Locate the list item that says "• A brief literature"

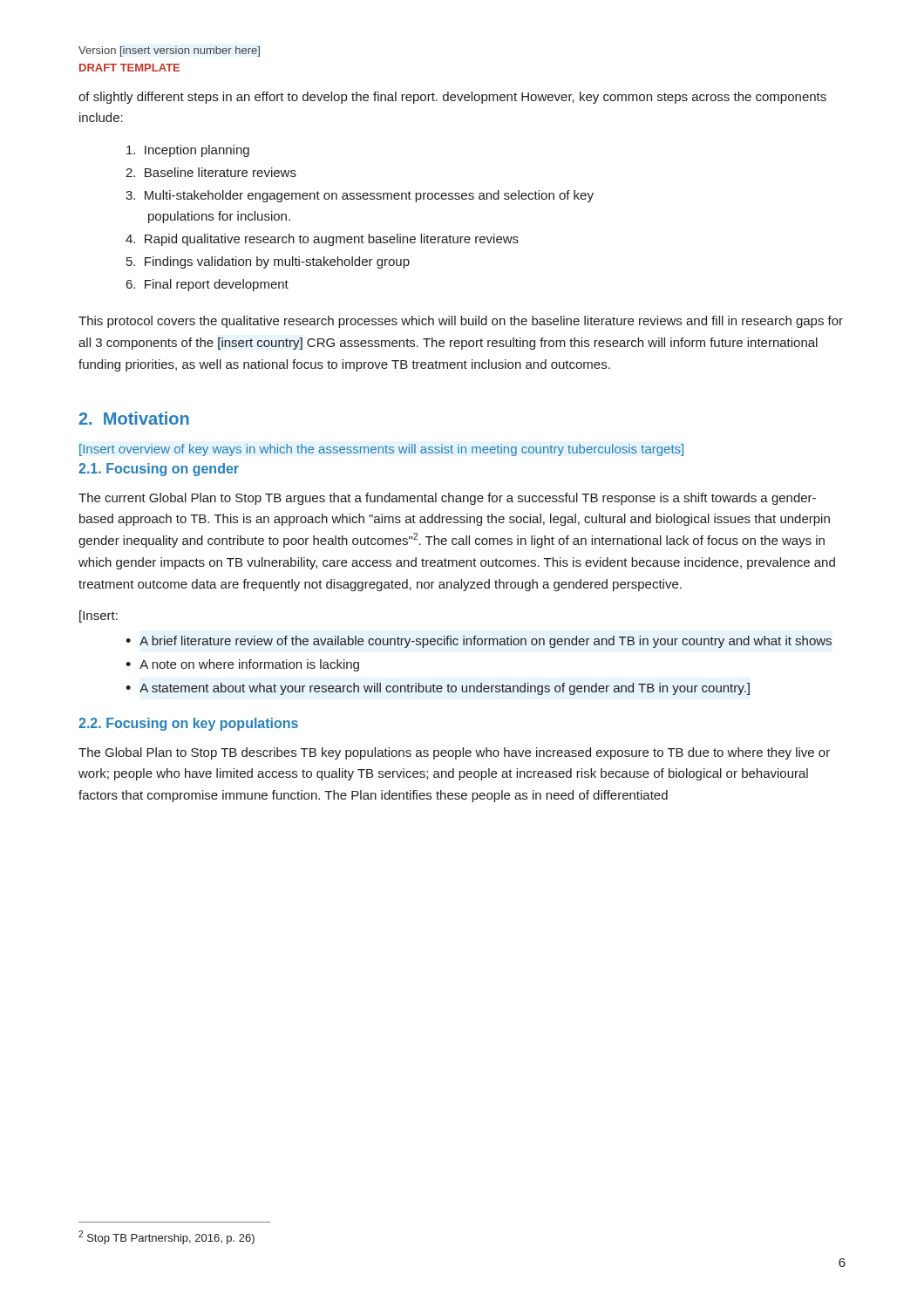479,641
